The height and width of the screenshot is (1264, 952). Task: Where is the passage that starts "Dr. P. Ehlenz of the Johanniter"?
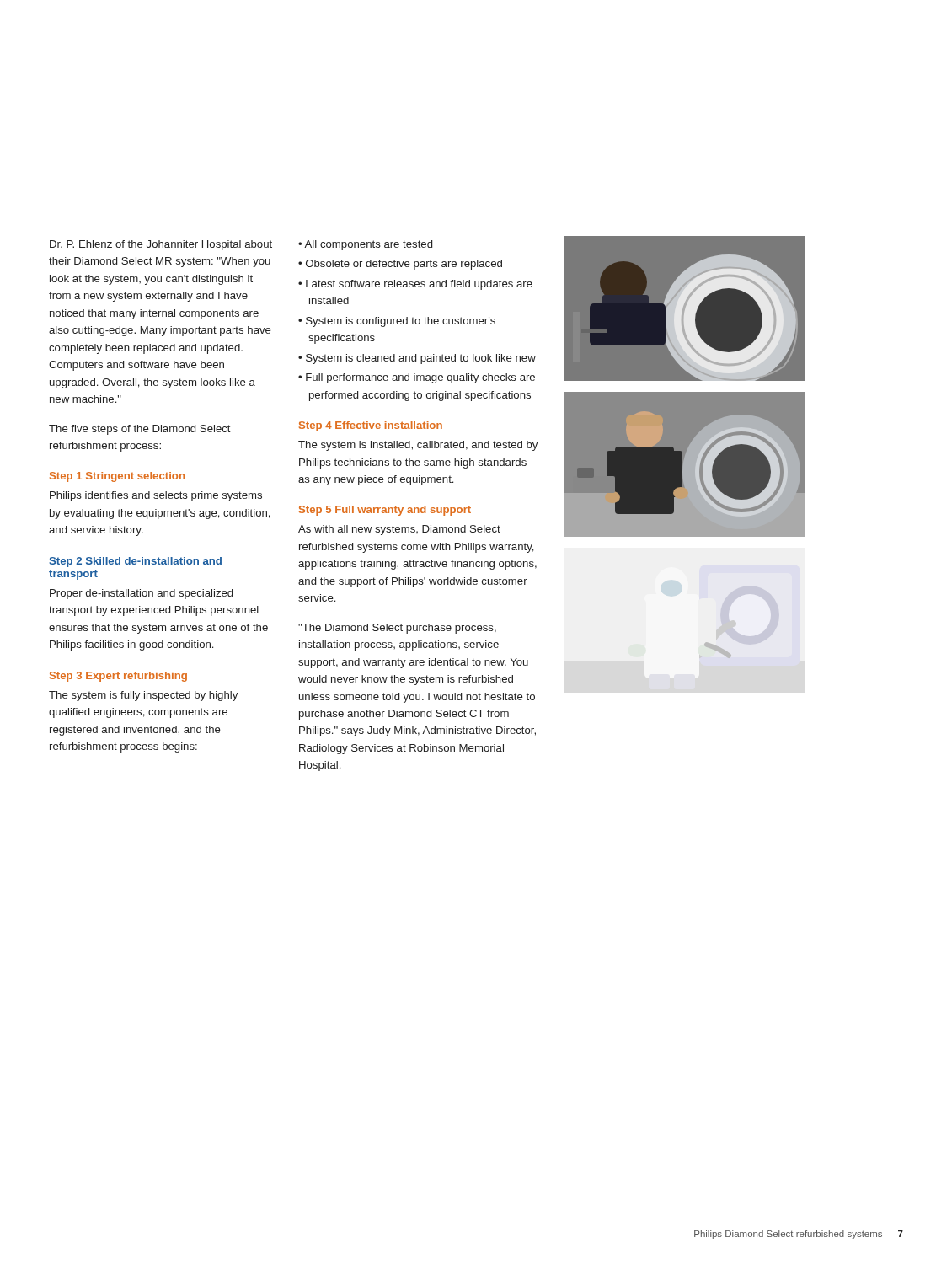(161, 321)
